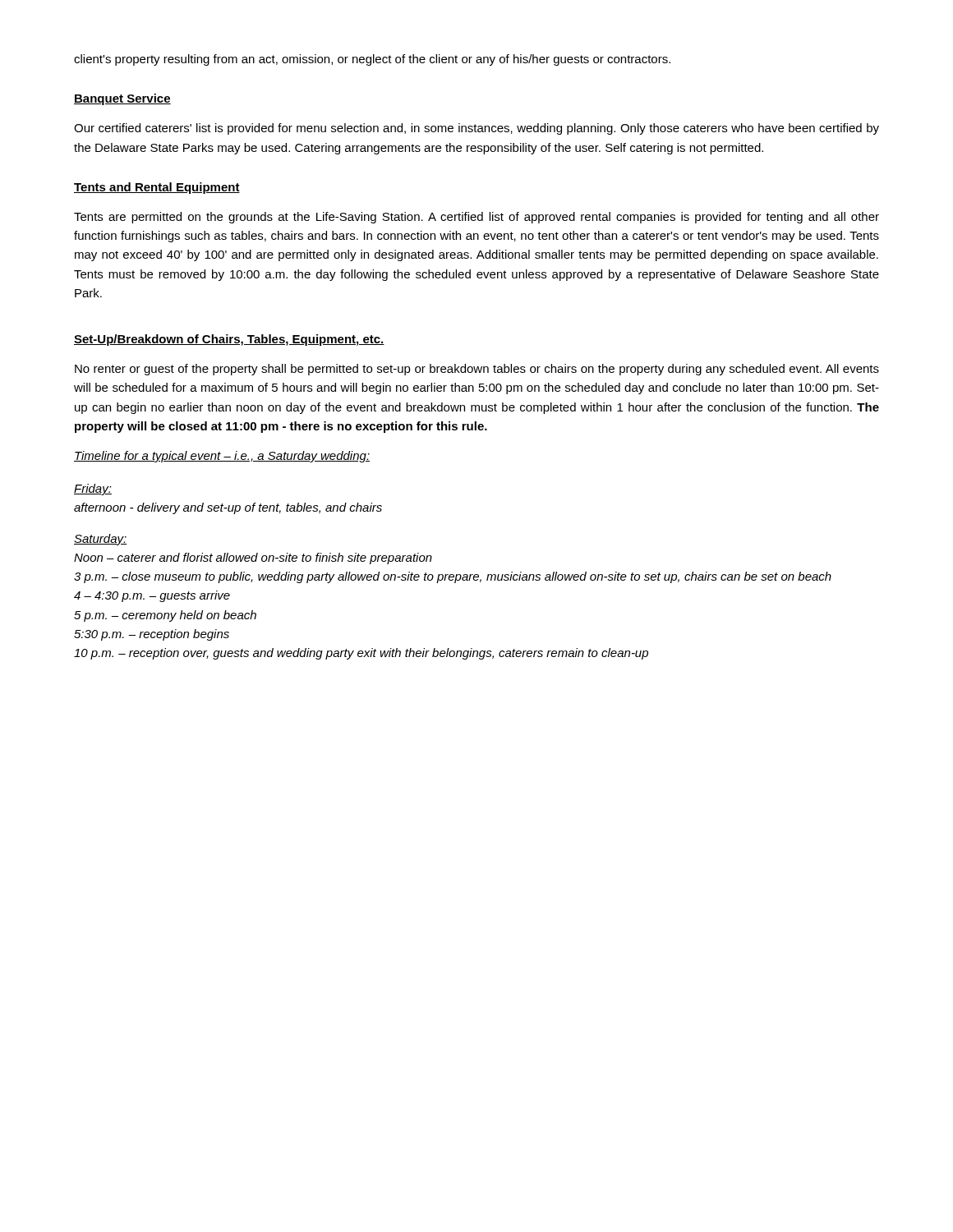Select the text block that reads "Saturday: Noon – caterer and florist allowed on-site"
The image size is (953, 1232).
pyautogui.click(x=101, y=540)
